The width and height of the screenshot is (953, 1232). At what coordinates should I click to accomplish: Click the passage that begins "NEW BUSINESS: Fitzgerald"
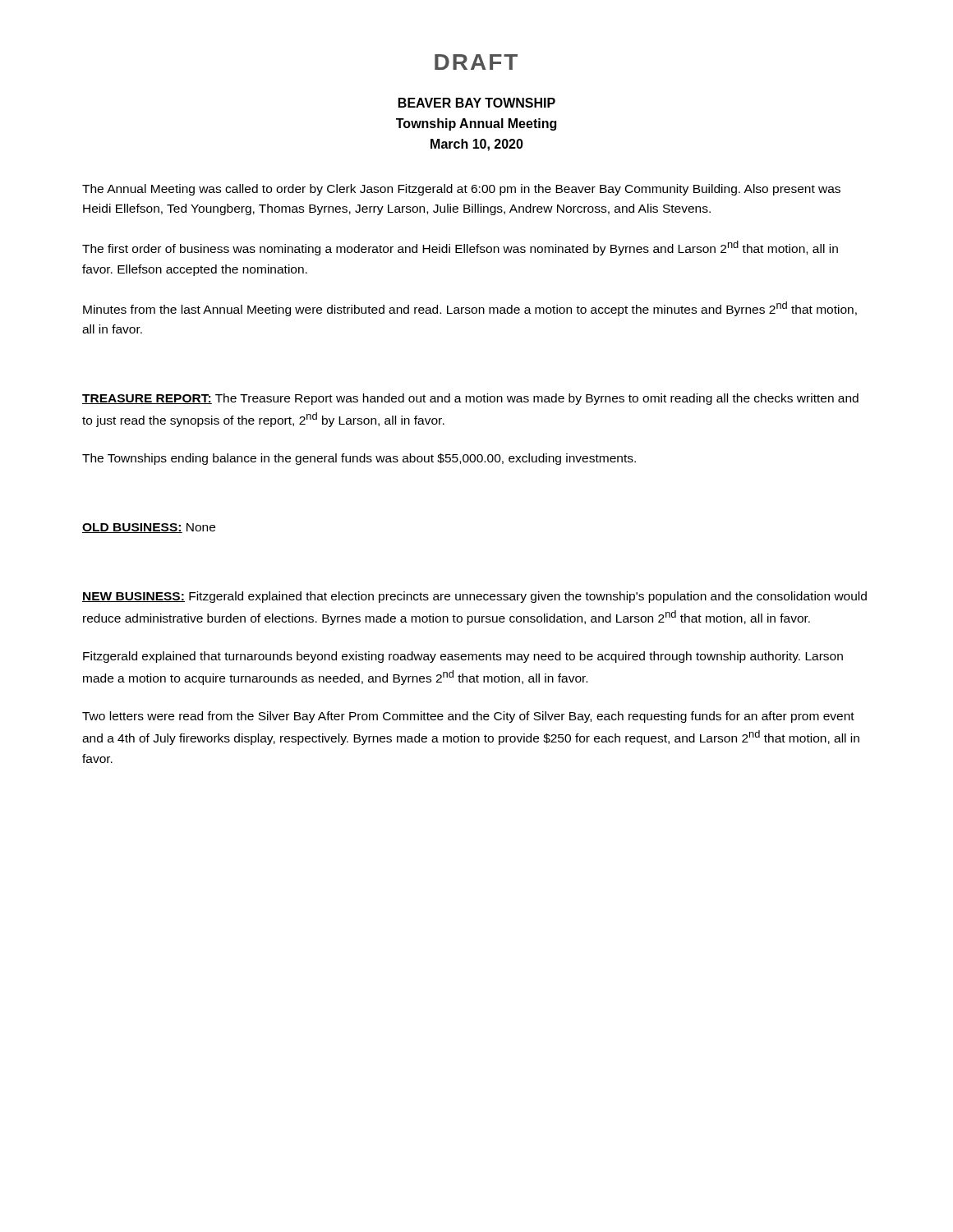[x=475, y=607]
